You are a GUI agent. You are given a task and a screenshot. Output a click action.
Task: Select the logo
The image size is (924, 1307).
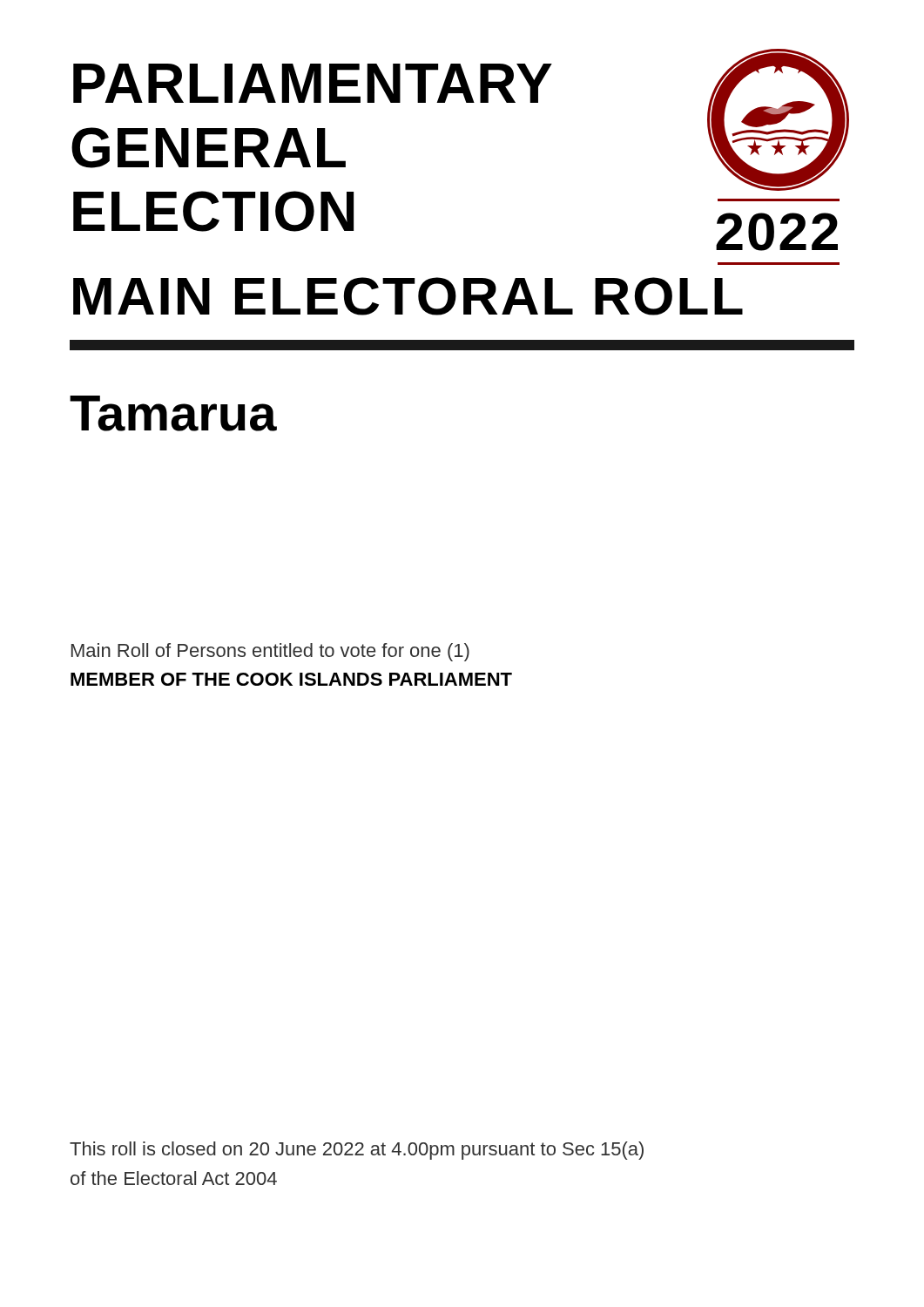778,156
